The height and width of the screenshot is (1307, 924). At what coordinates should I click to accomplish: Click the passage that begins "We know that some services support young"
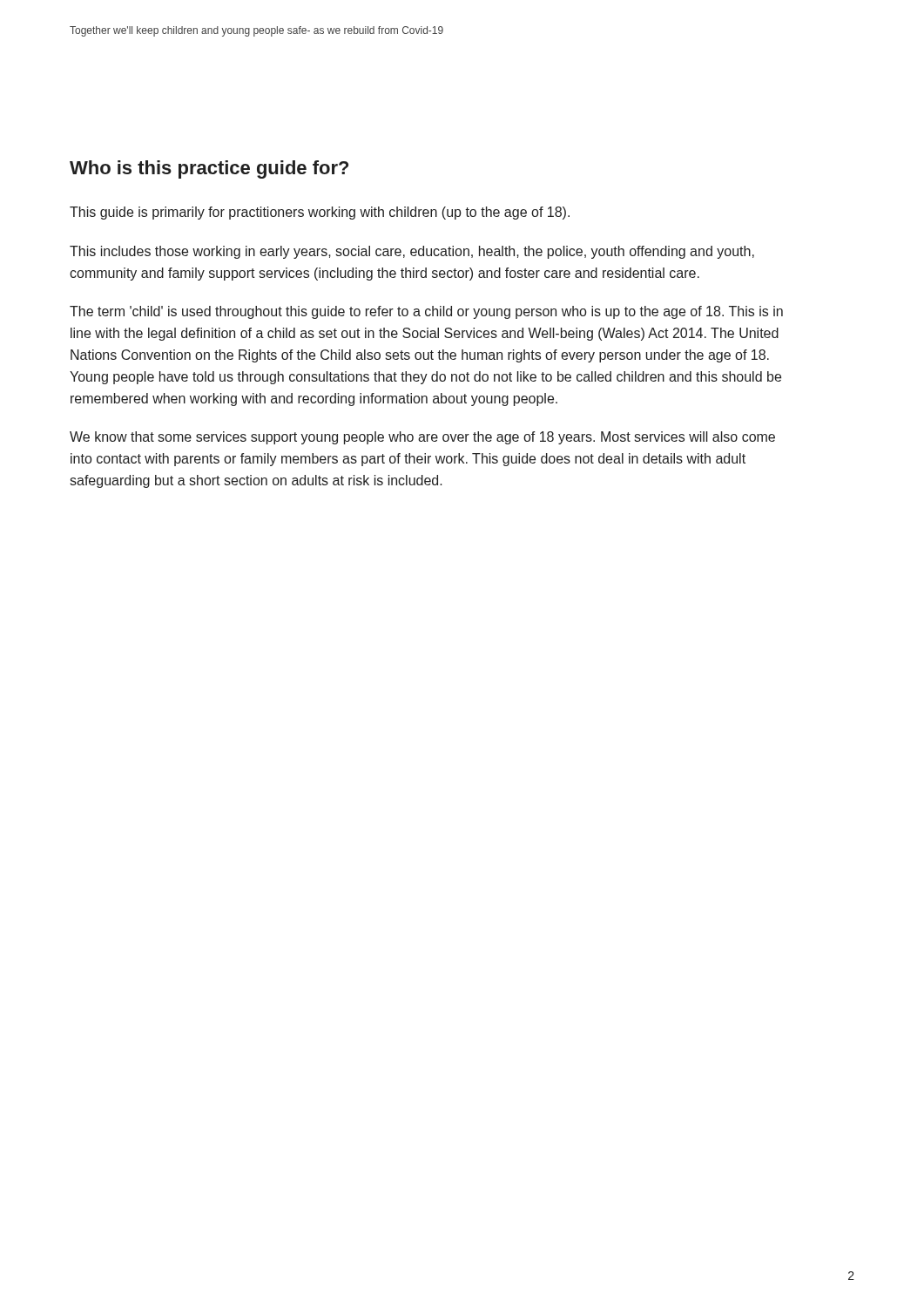click(423, 459)
